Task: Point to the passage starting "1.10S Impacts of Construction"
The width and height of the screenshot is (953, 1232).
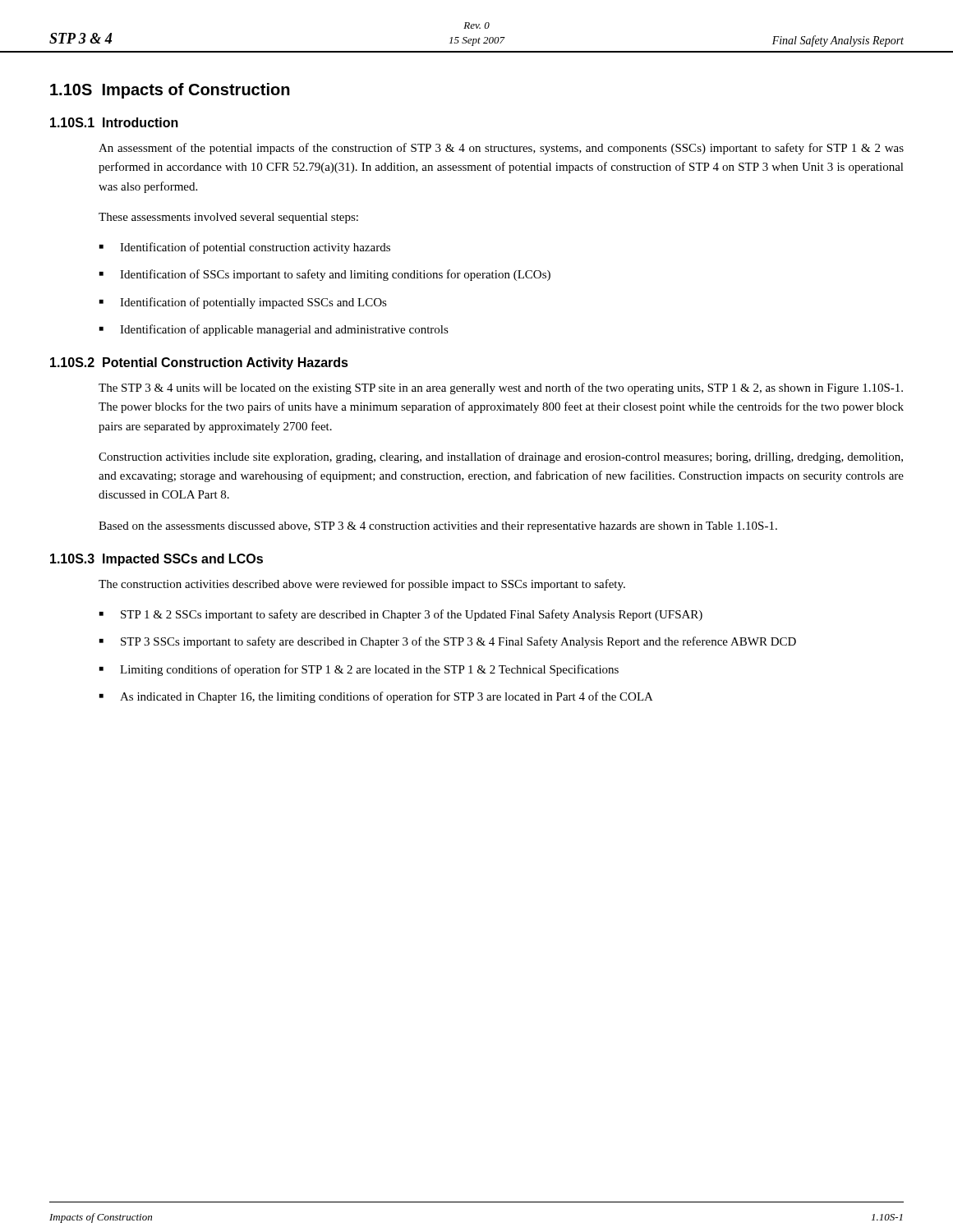Action: tap(170, 90)
